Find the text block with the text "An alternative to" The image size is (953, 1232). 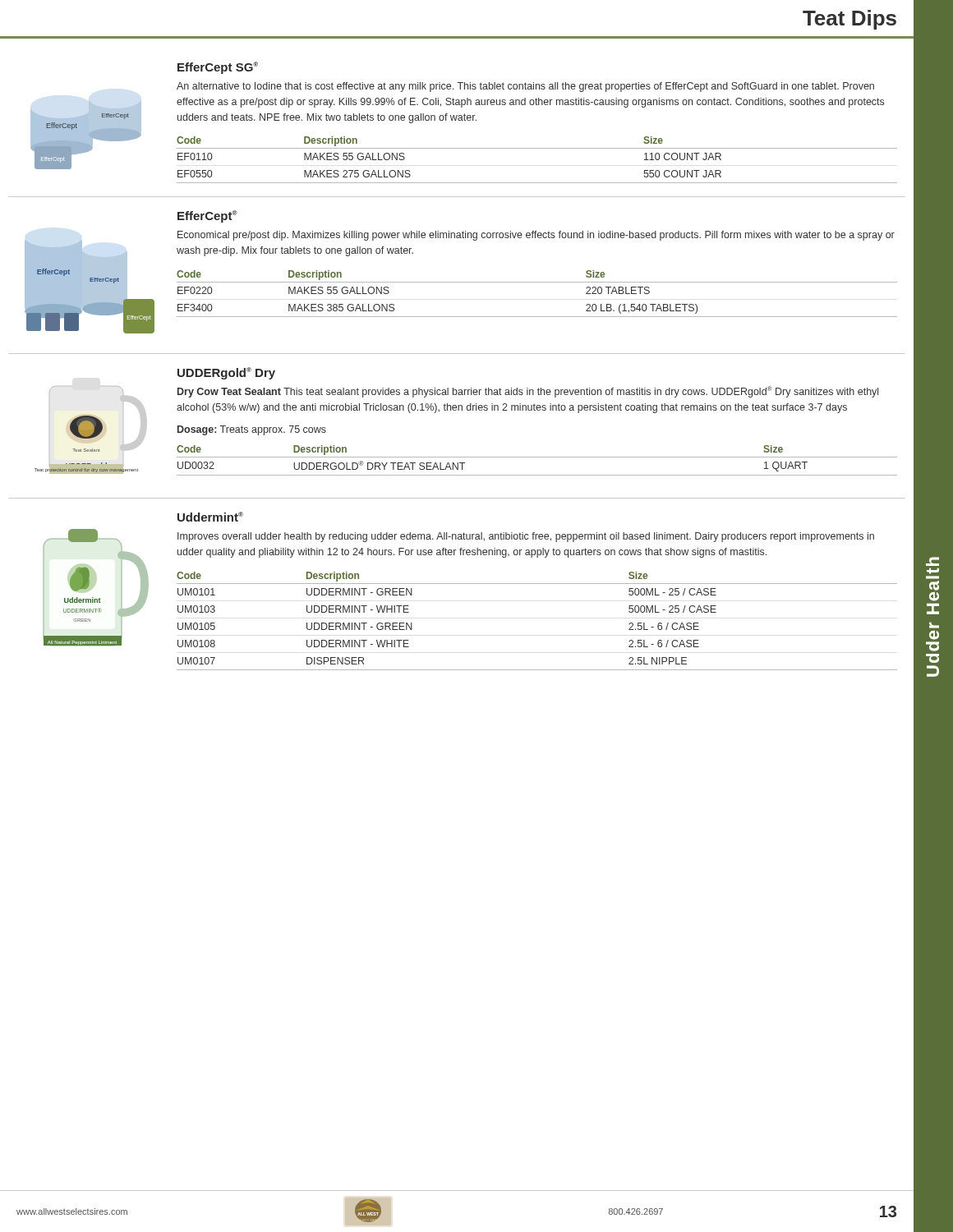531,102
